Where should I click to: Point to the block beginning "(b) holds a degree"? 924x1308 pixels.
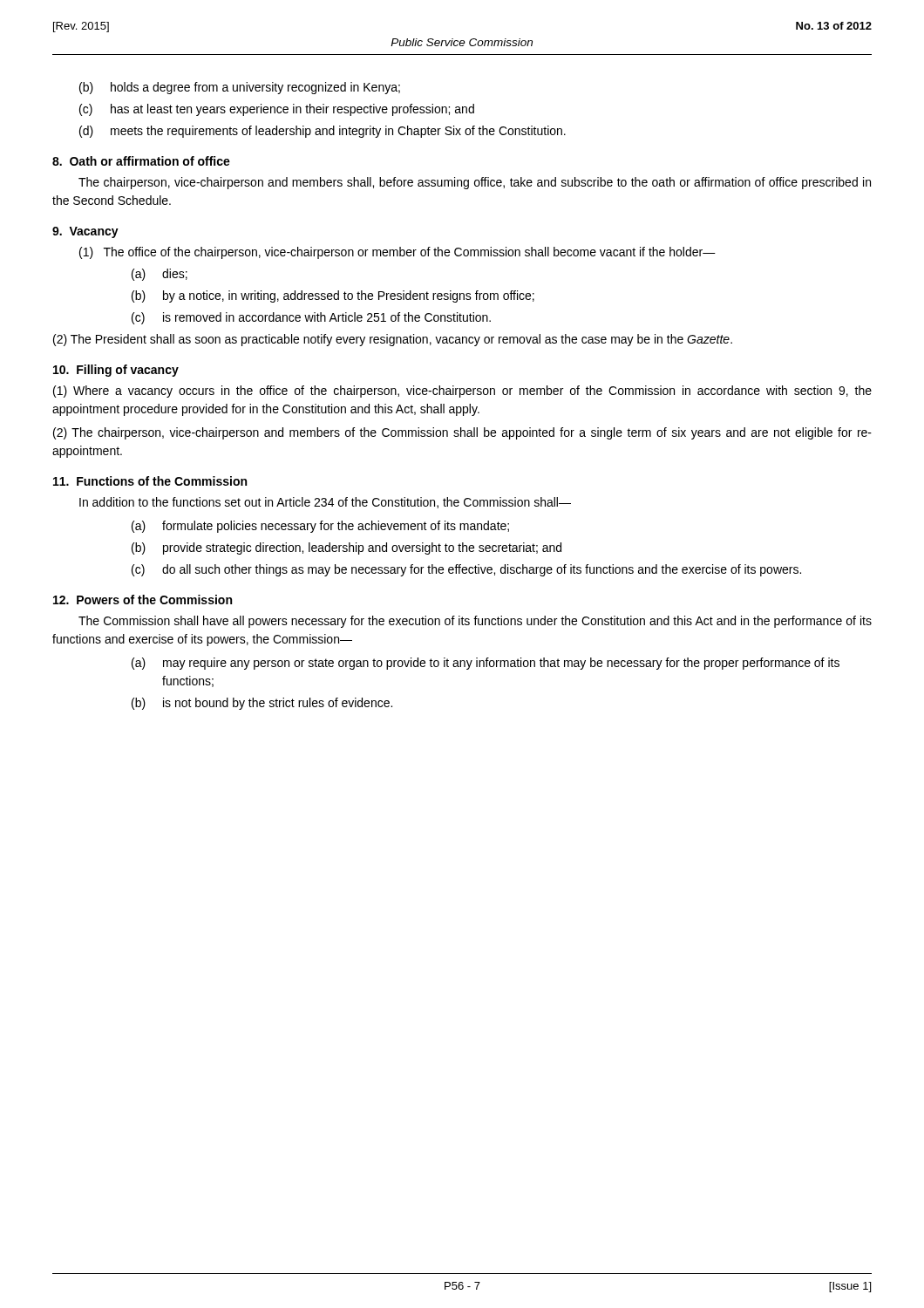click(240, 88)
